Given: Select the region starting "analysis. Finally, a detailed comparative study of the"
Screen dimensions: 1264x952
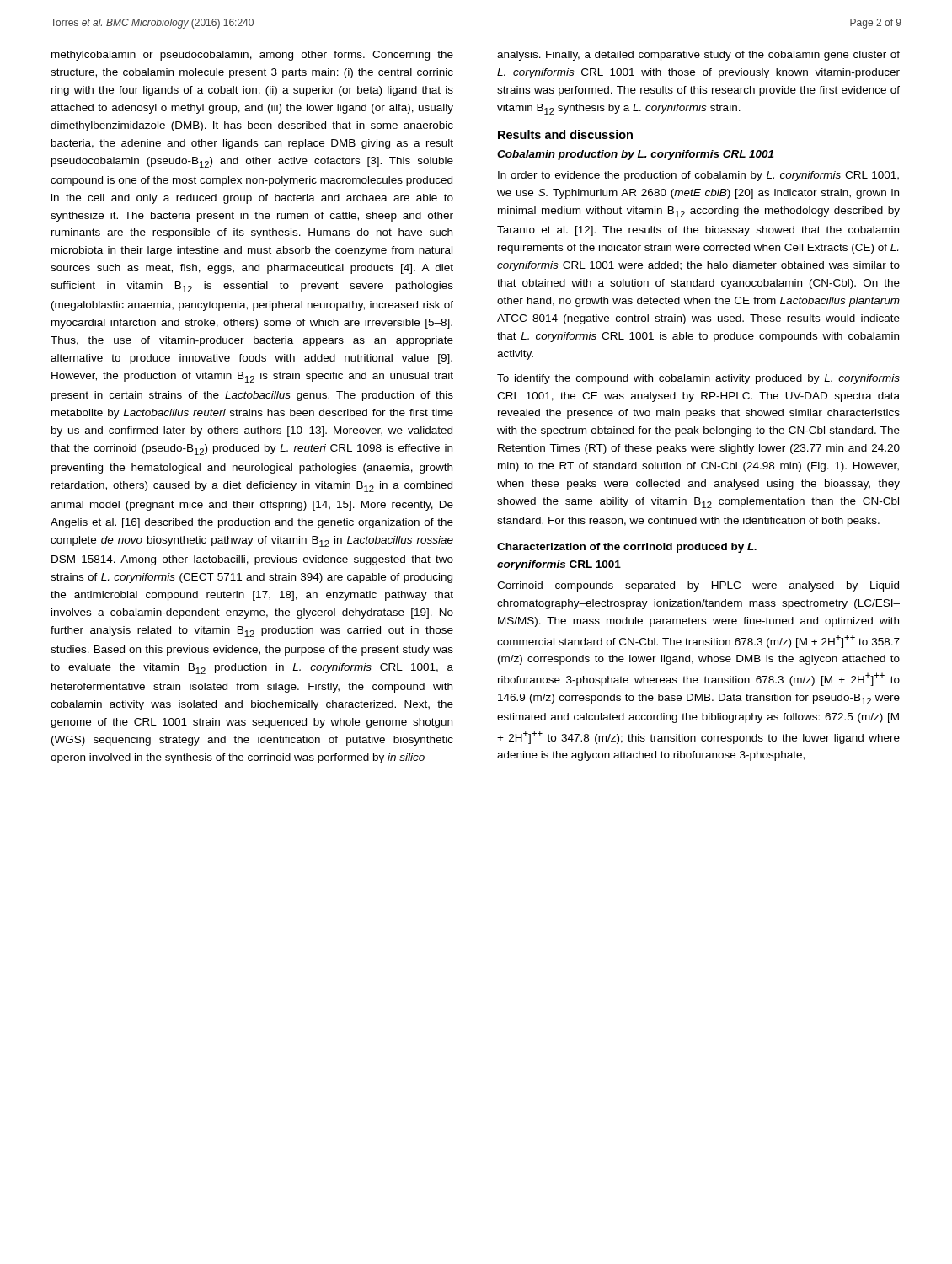Looking at the screenshot, I should tap(698, 83).
